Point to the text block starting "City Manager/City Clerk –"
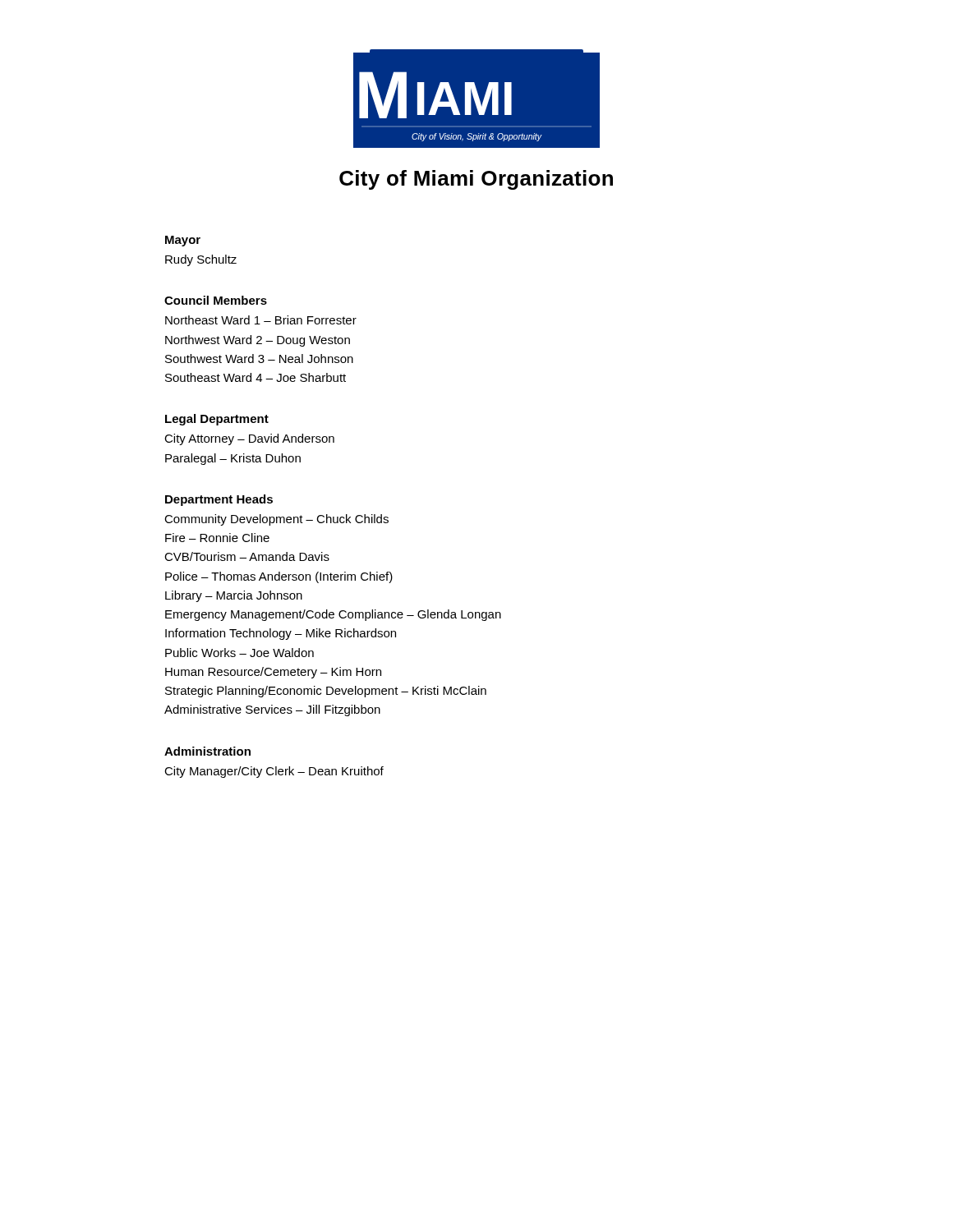953x1232 pixels. click(x=274, y=770)
